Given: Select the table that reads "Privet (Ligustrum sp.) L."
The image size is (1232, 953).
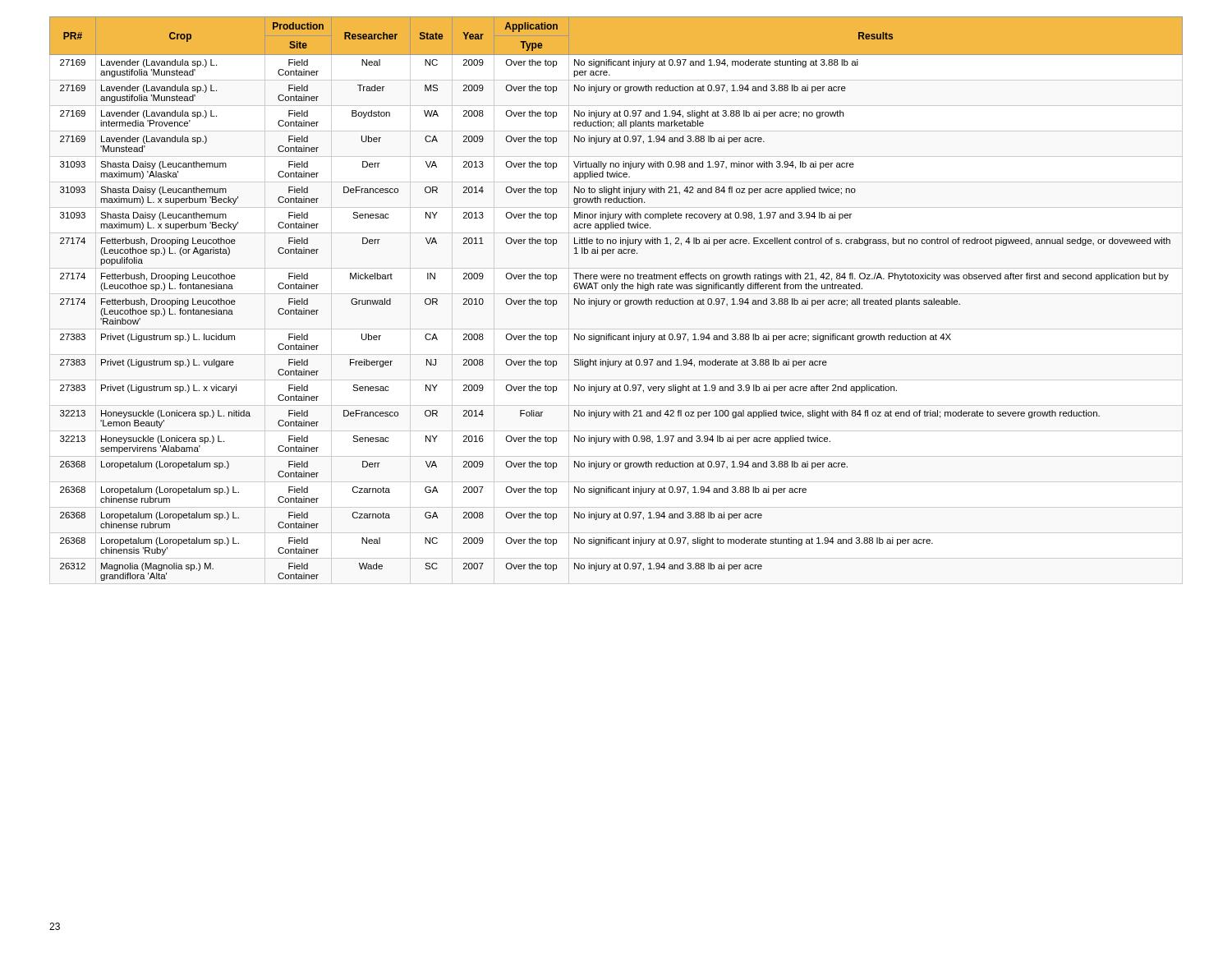Looking at the screenshot, I should [616, 300].
